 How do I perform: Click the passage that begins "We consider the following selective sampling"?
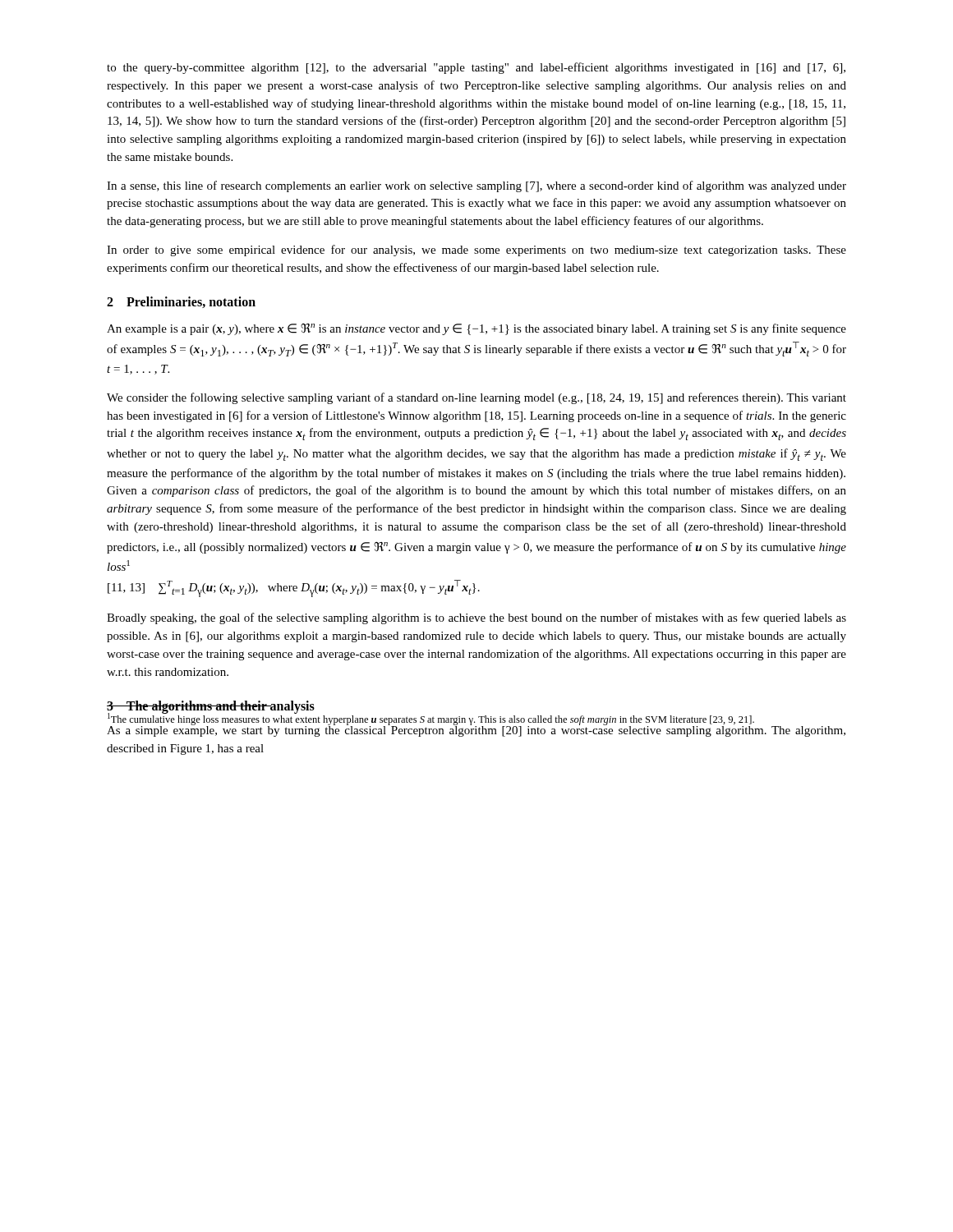point(476,494)
